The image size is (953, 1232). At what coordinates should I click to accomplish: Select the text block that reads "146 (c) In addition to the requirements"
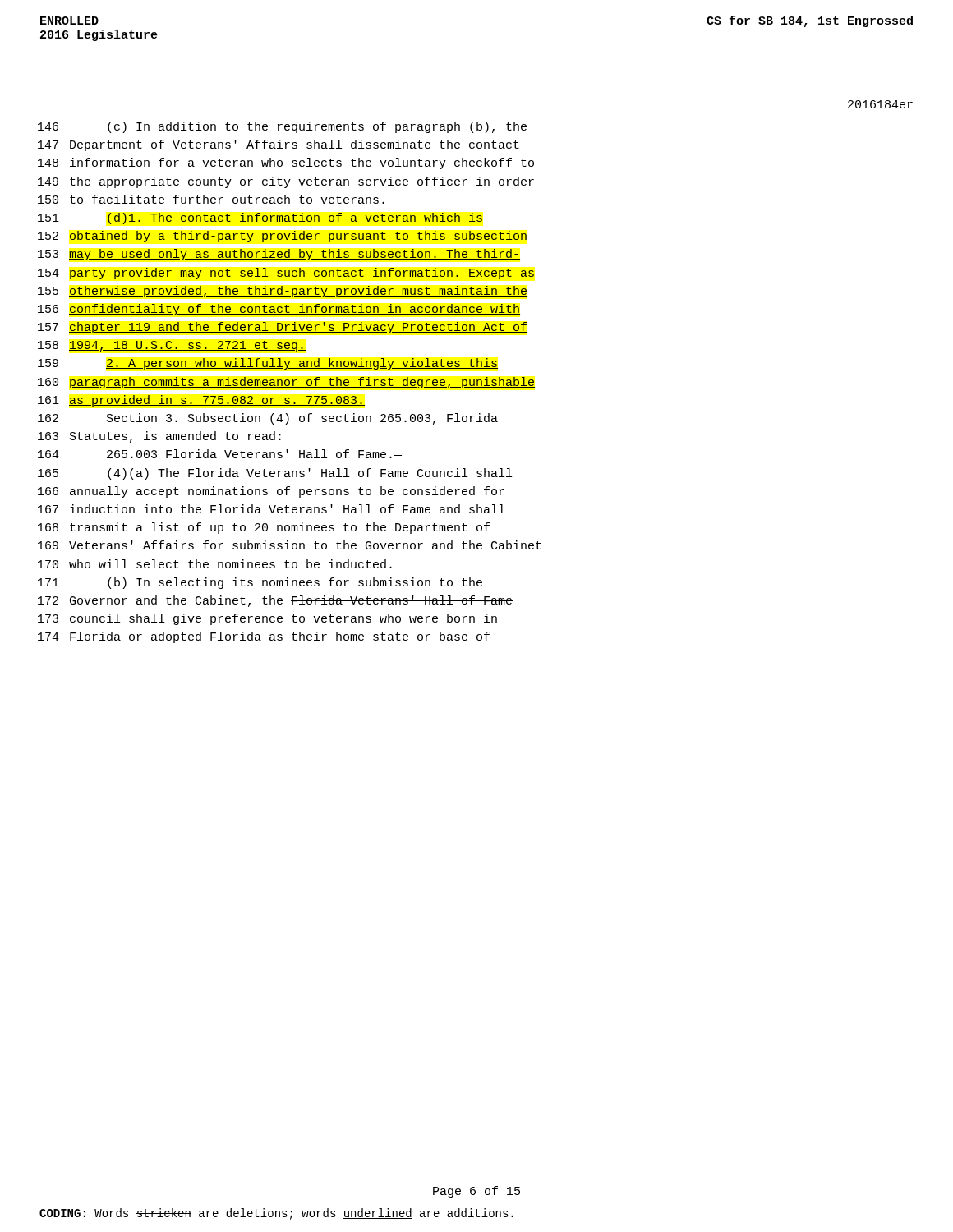[476, 383]
